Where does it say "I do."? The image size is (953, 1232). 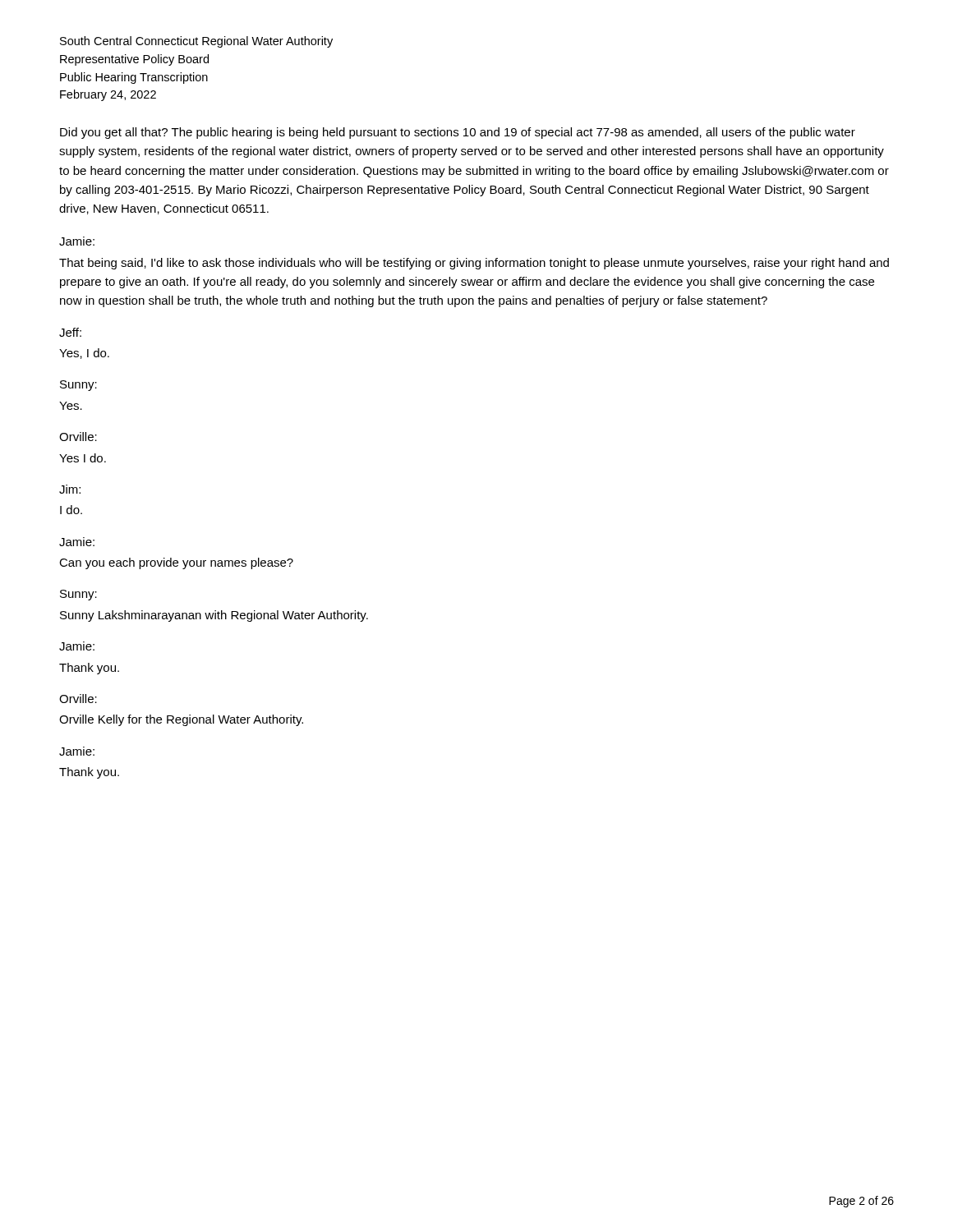(x=71, y=510)
